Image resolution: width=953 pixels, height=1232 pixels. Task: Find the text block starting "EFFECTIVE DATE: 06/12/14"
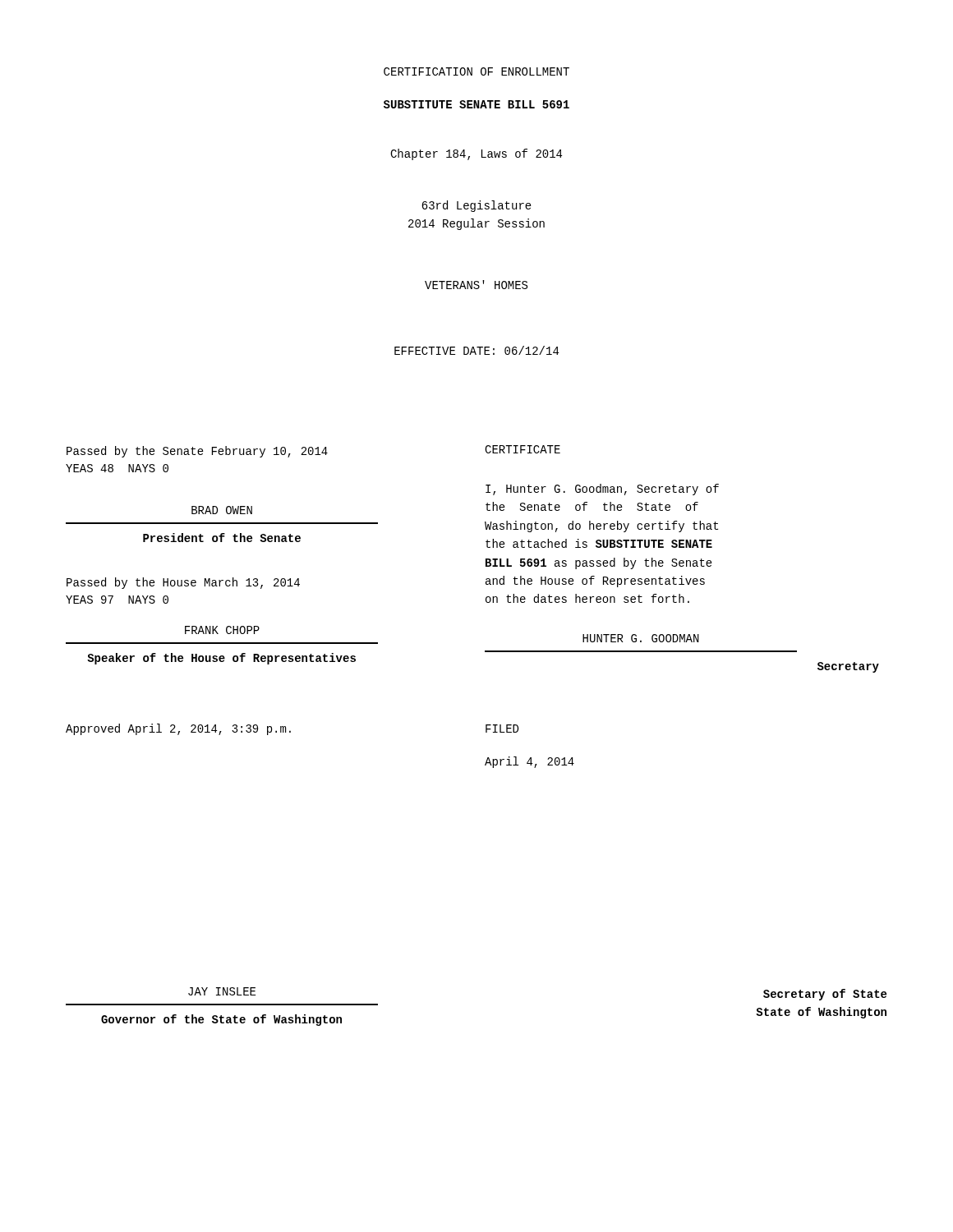[476, 352]
